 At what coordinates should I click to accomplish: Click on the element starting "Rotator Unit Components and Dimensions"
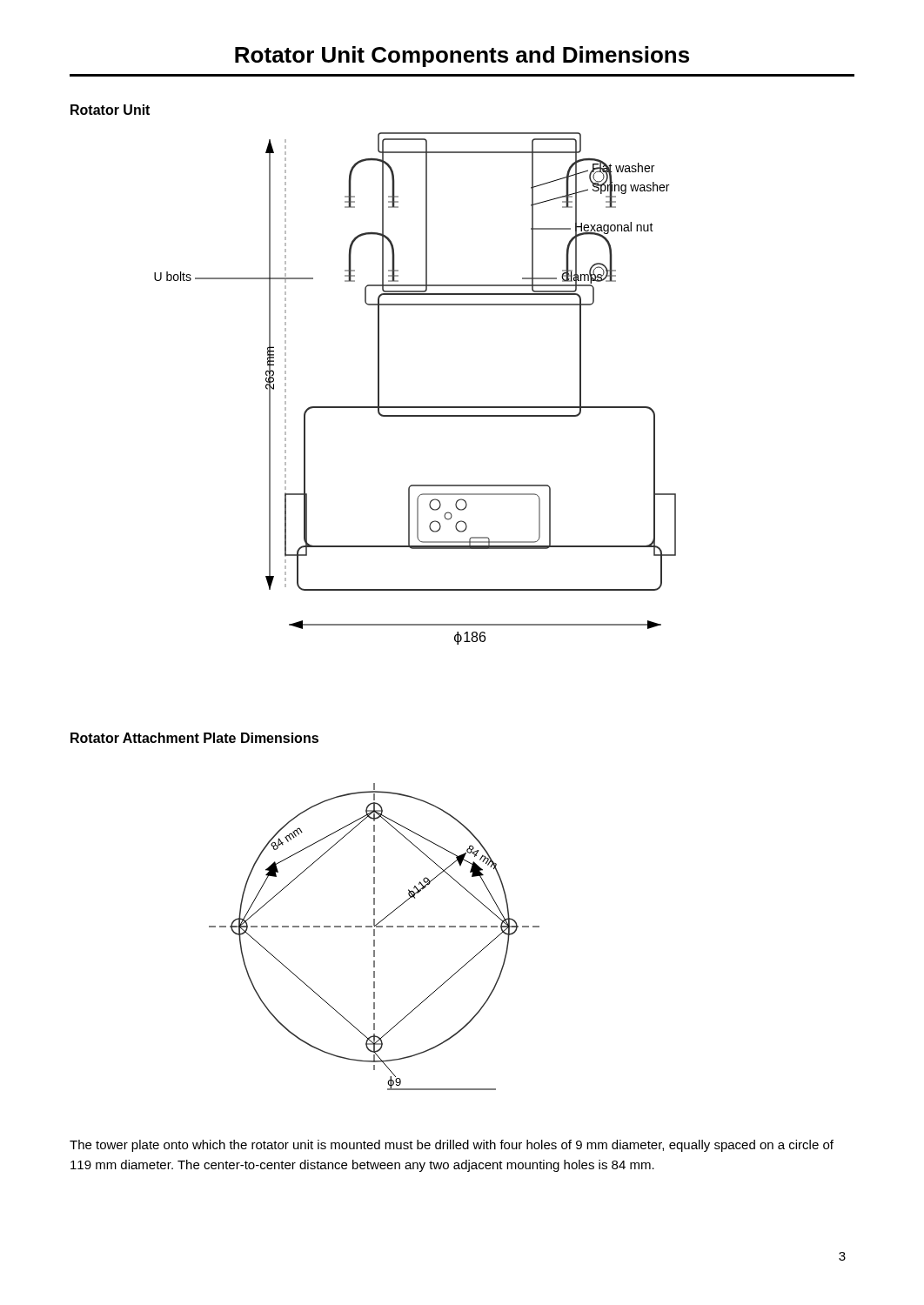pos(462,59)
